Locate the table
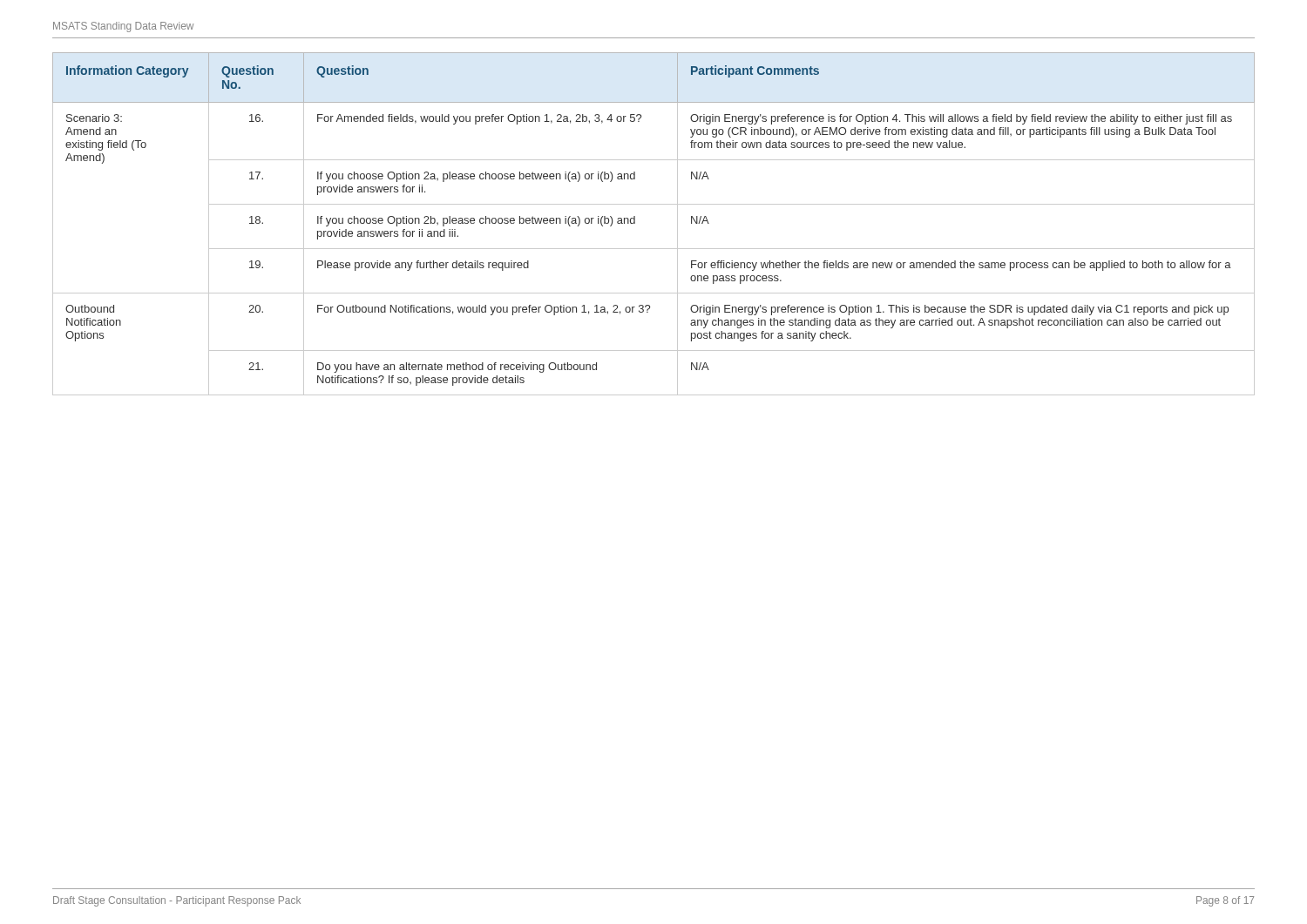 654,224
